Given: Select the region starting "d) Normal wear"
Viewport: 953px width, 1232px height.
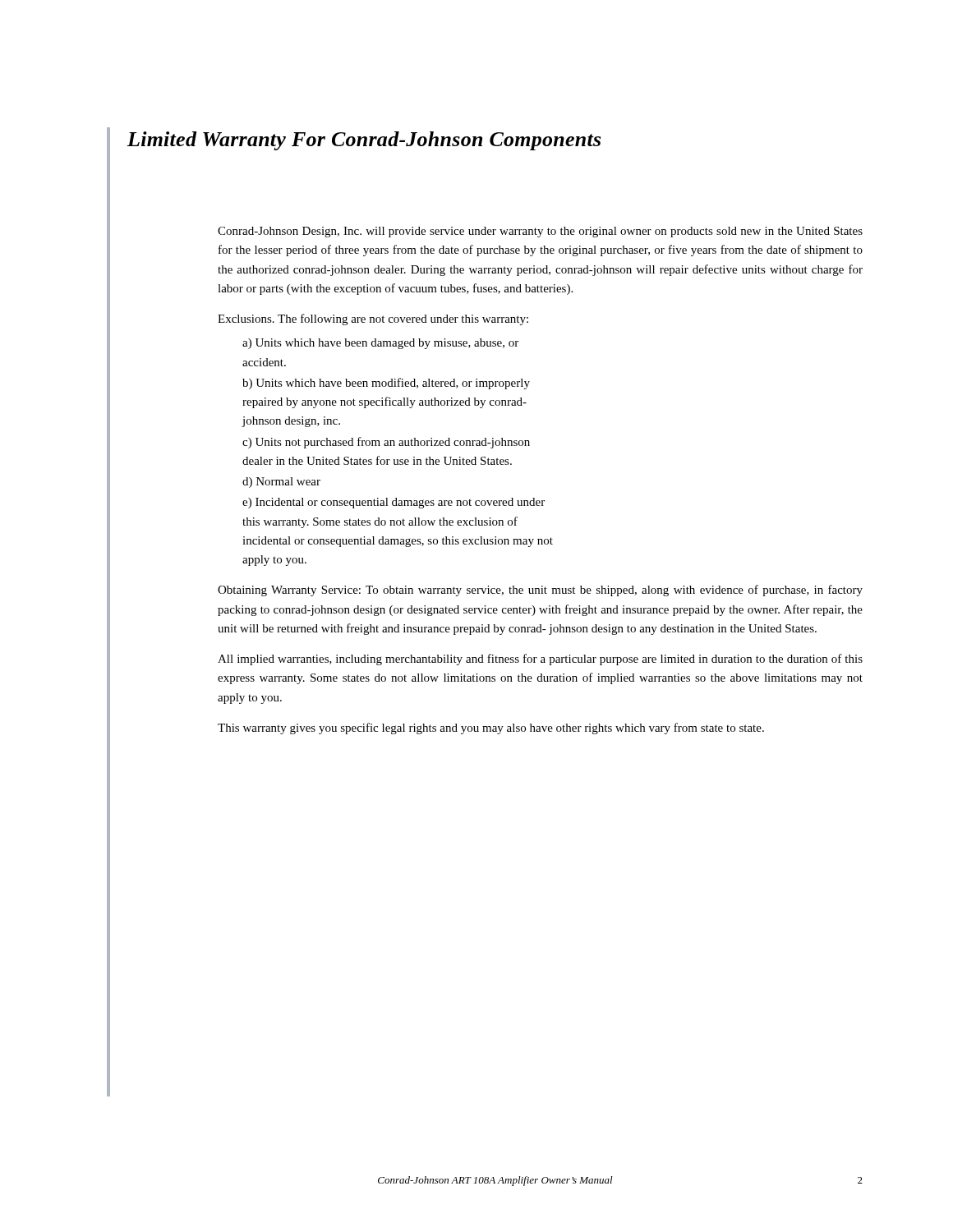Looking at the screenshot, I should [x=281, y=481].
